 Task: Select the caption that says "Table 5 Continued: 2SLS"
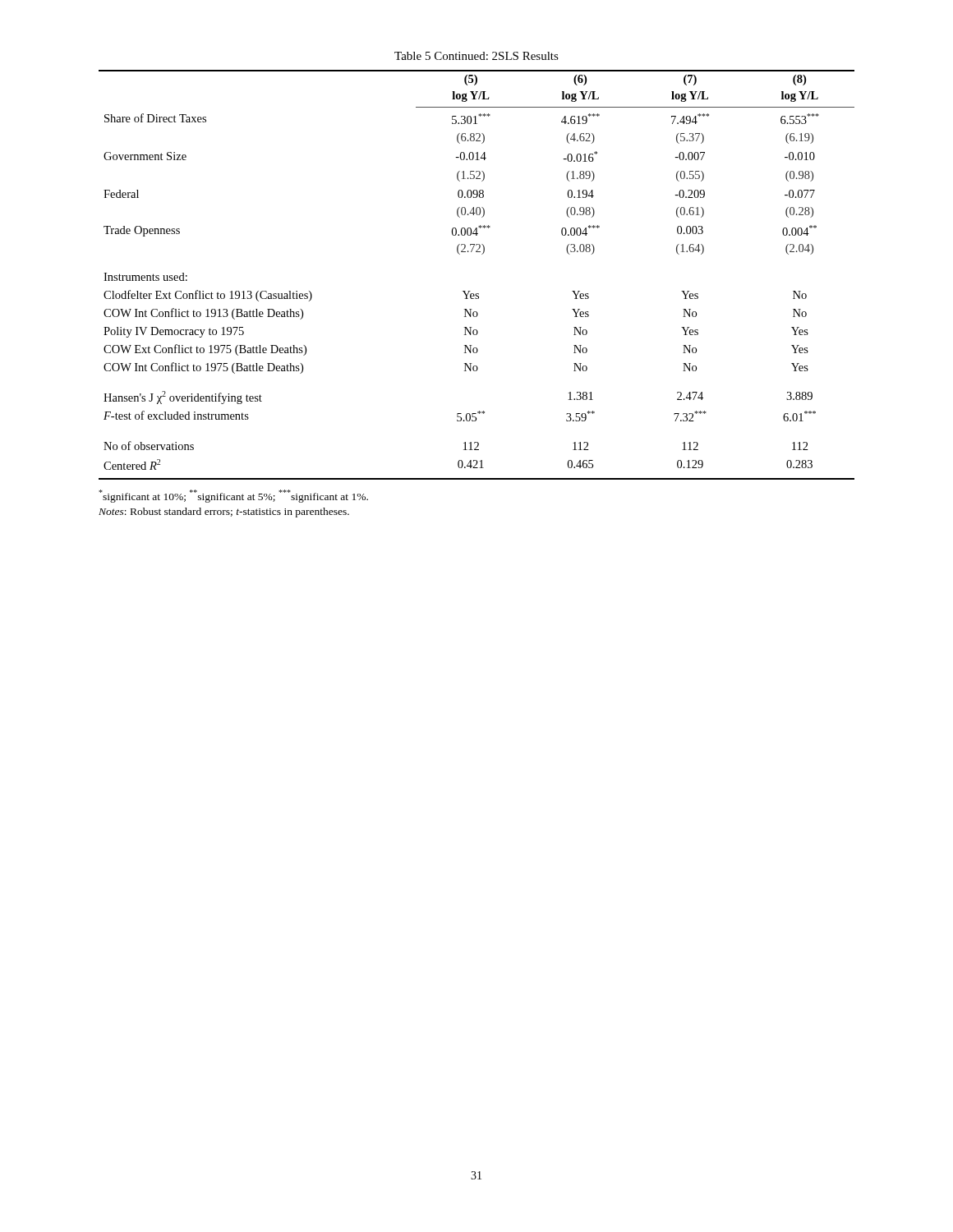click(x=476, y=56)
